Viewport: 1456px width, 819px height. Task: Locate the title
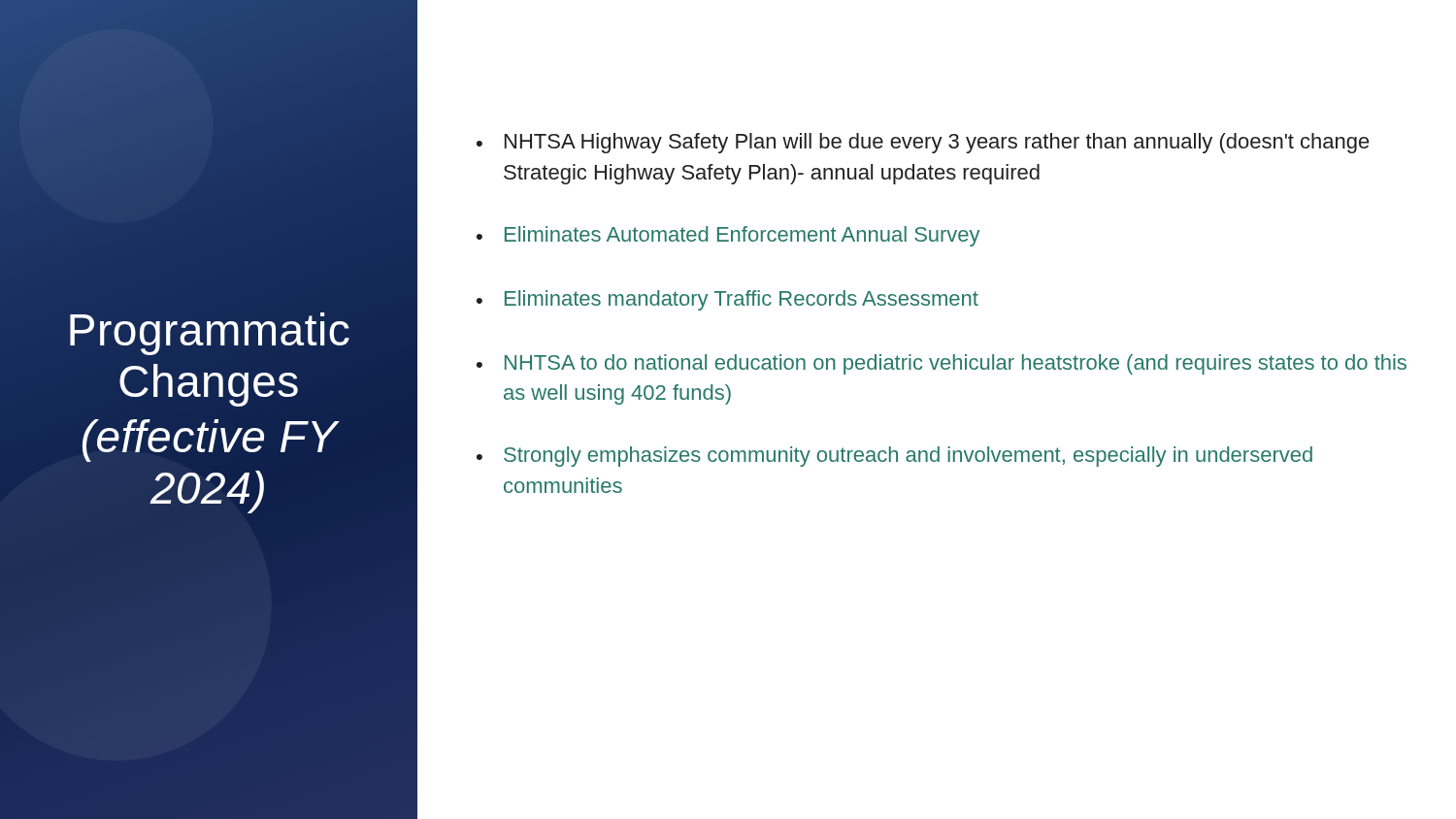(209, 410)
